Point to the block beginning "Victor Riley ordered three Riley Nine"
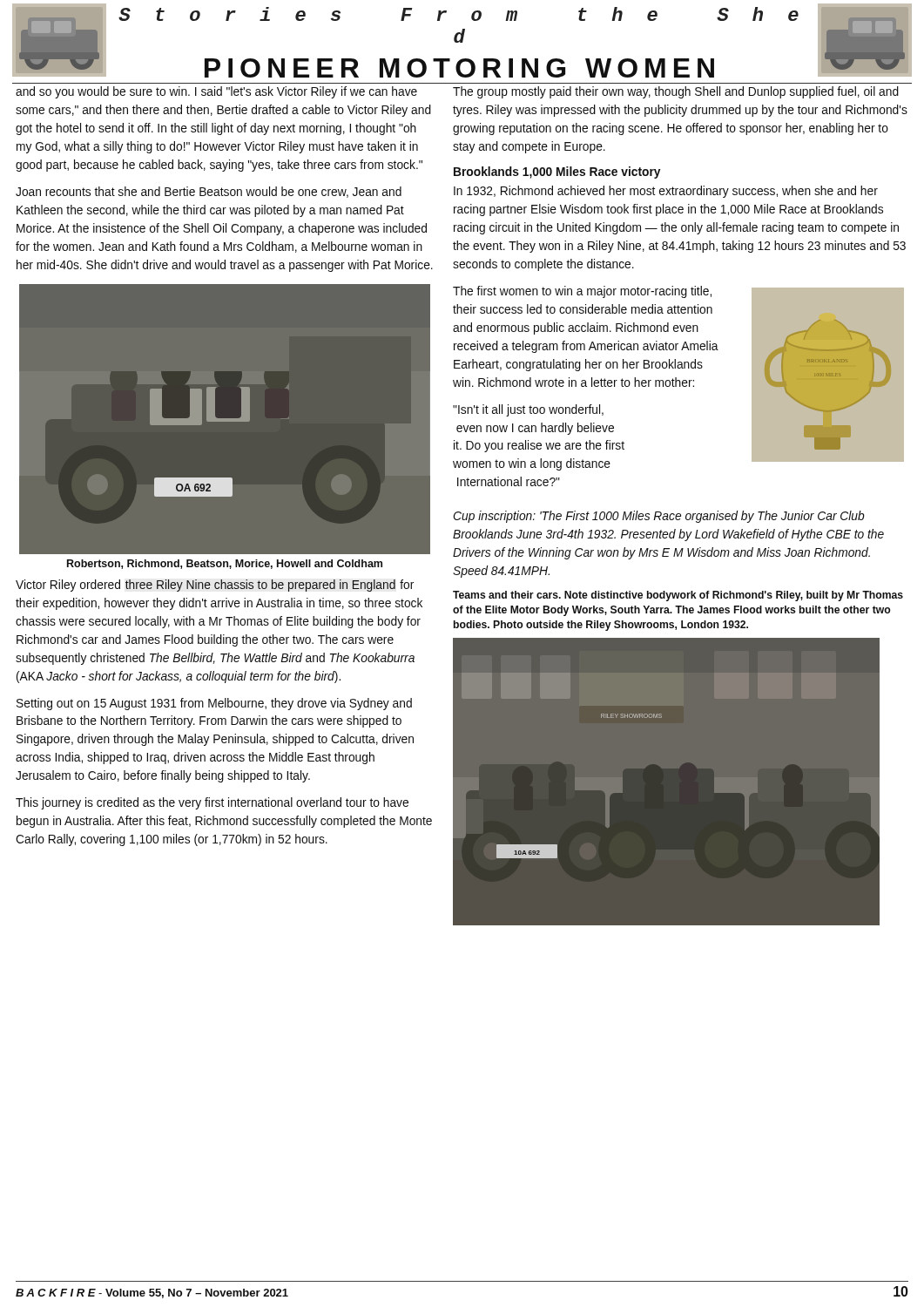 click(x=225, y=631)
